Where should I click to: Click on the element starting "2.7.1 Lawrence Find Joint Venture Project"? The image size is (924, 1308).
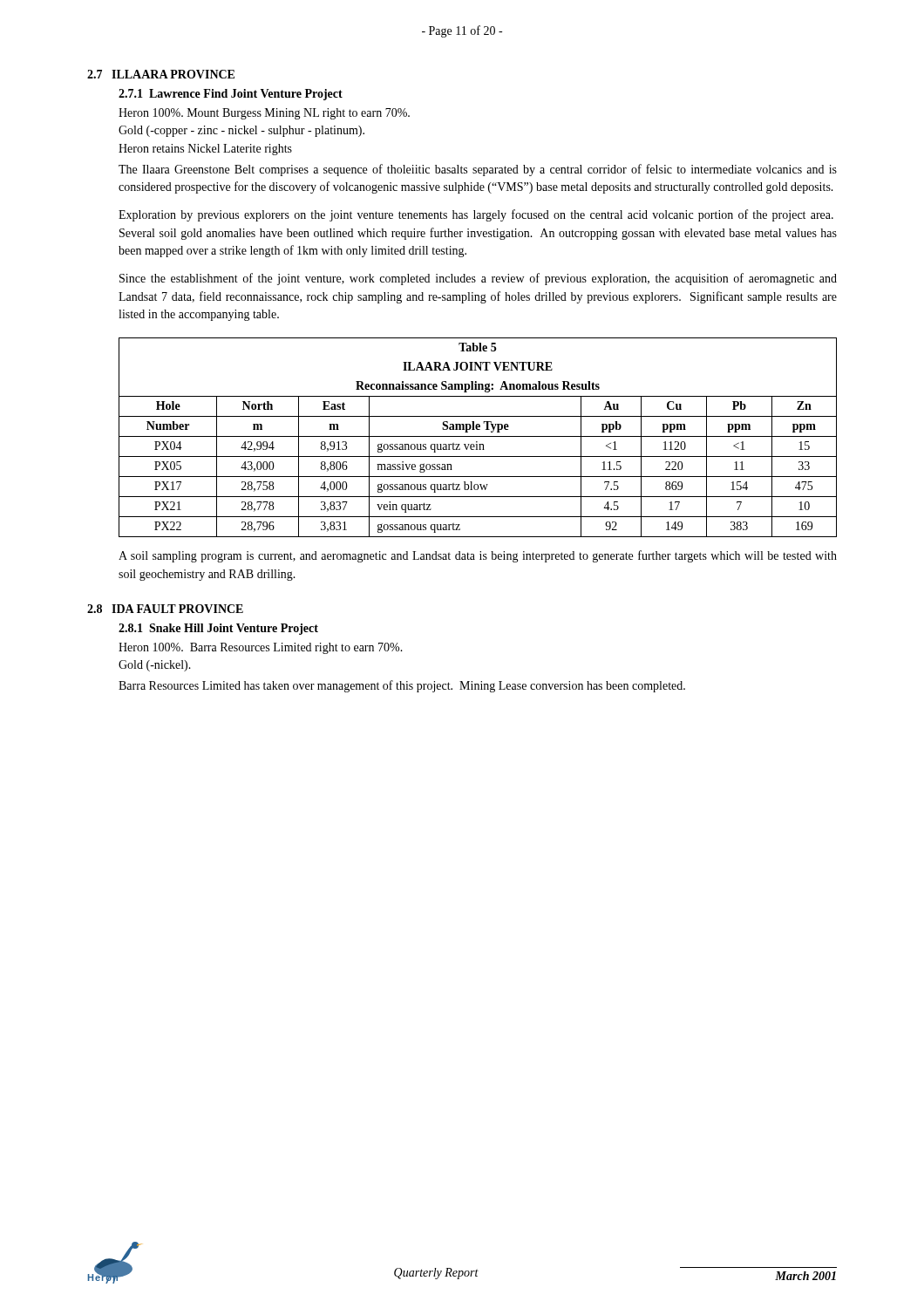coord(230,94)
